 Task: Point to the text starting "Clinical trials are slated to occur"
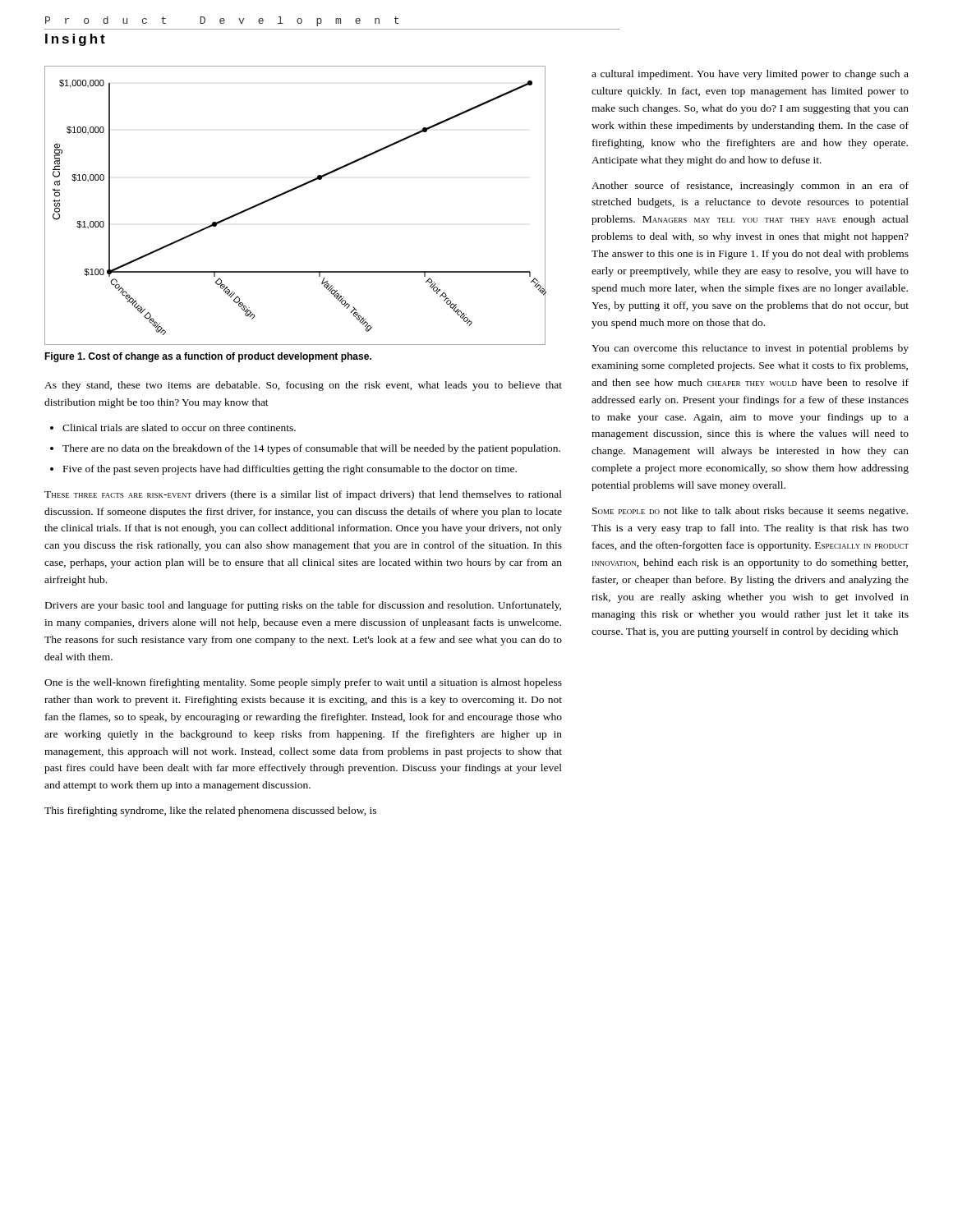[179, 427]
